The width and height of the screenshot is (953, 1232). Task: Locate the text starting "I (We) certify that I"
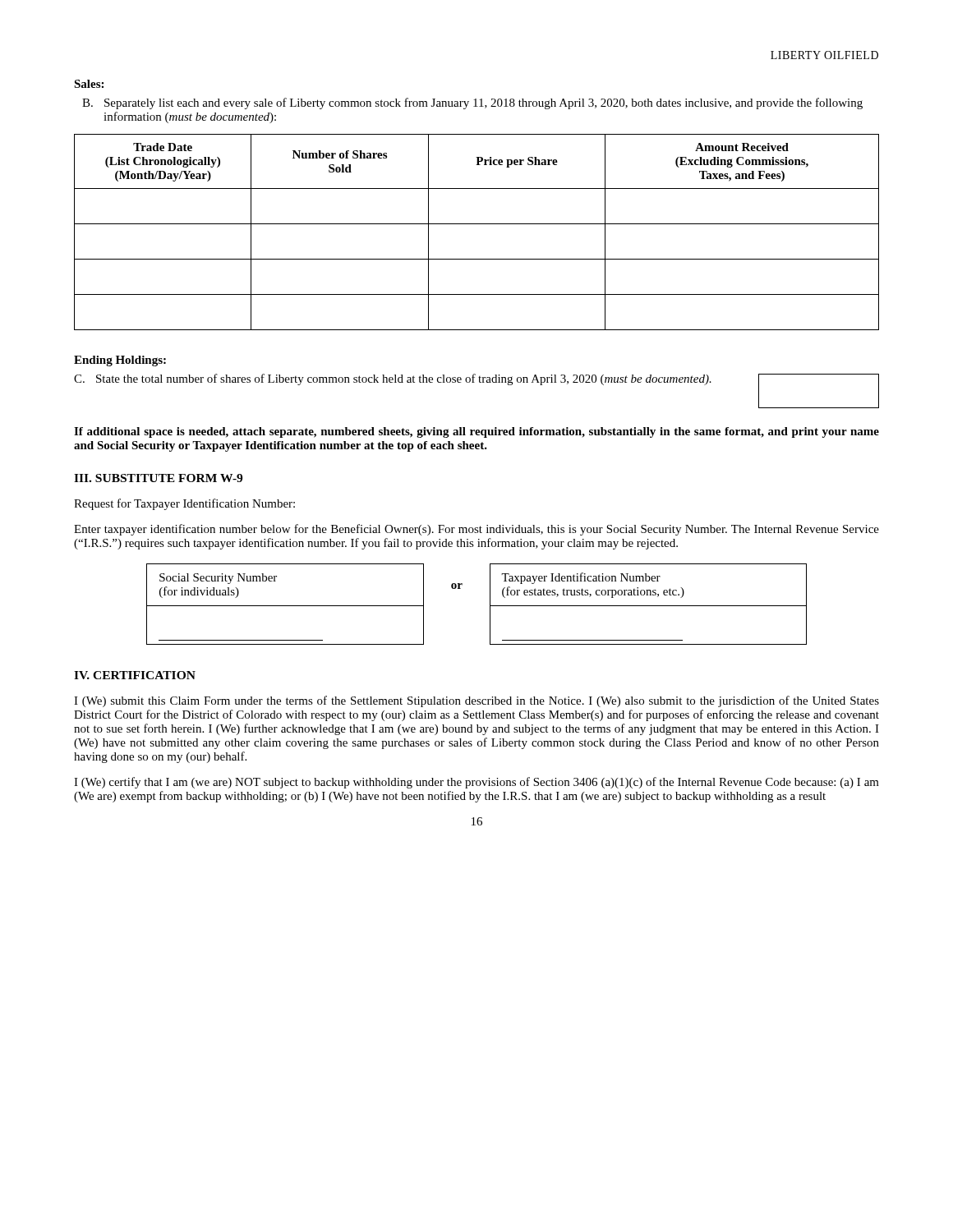[476, 789]
